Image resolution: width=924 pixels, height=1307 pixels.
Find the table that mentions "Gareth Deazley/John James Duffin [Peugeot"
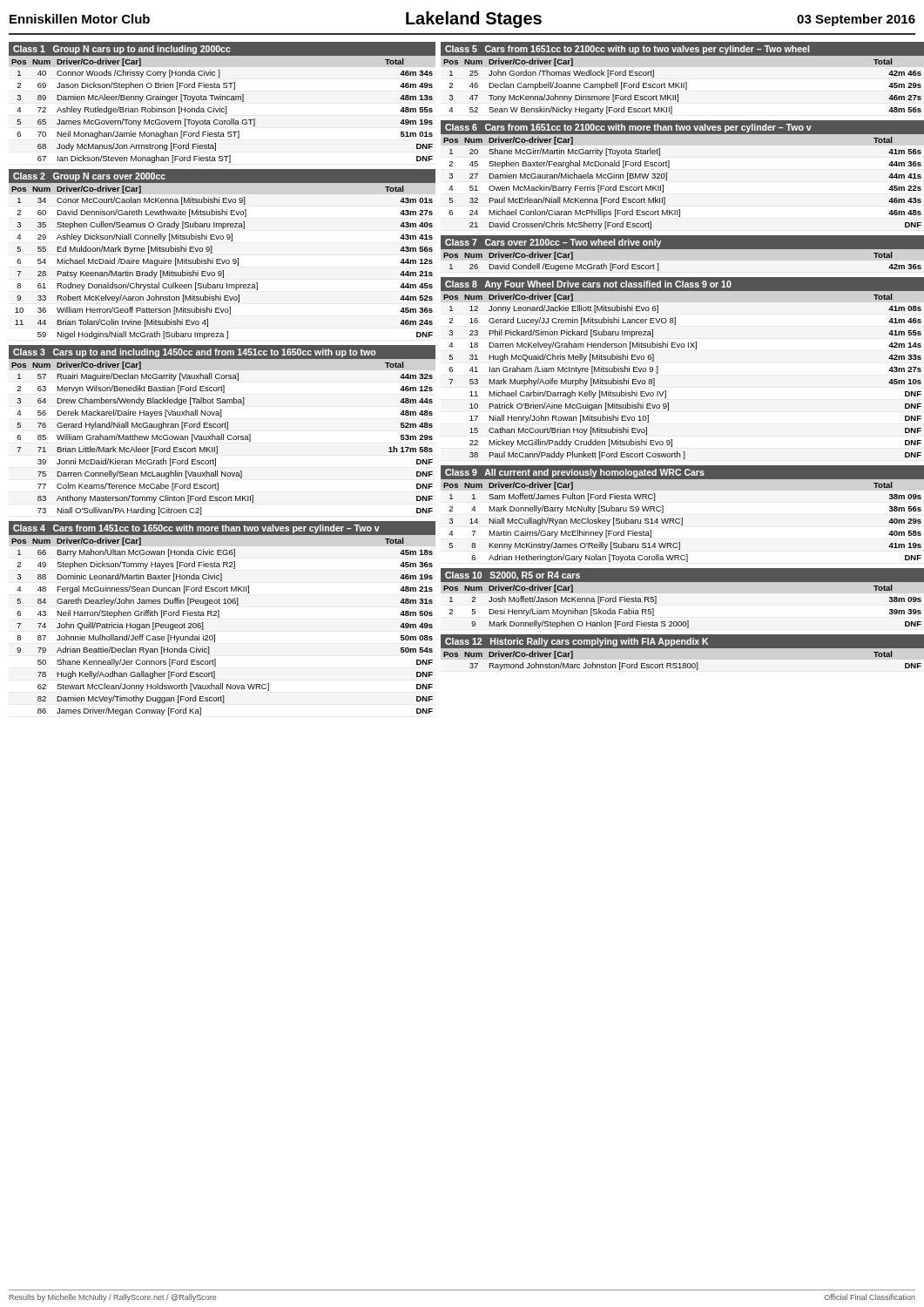tap(222, 619)
